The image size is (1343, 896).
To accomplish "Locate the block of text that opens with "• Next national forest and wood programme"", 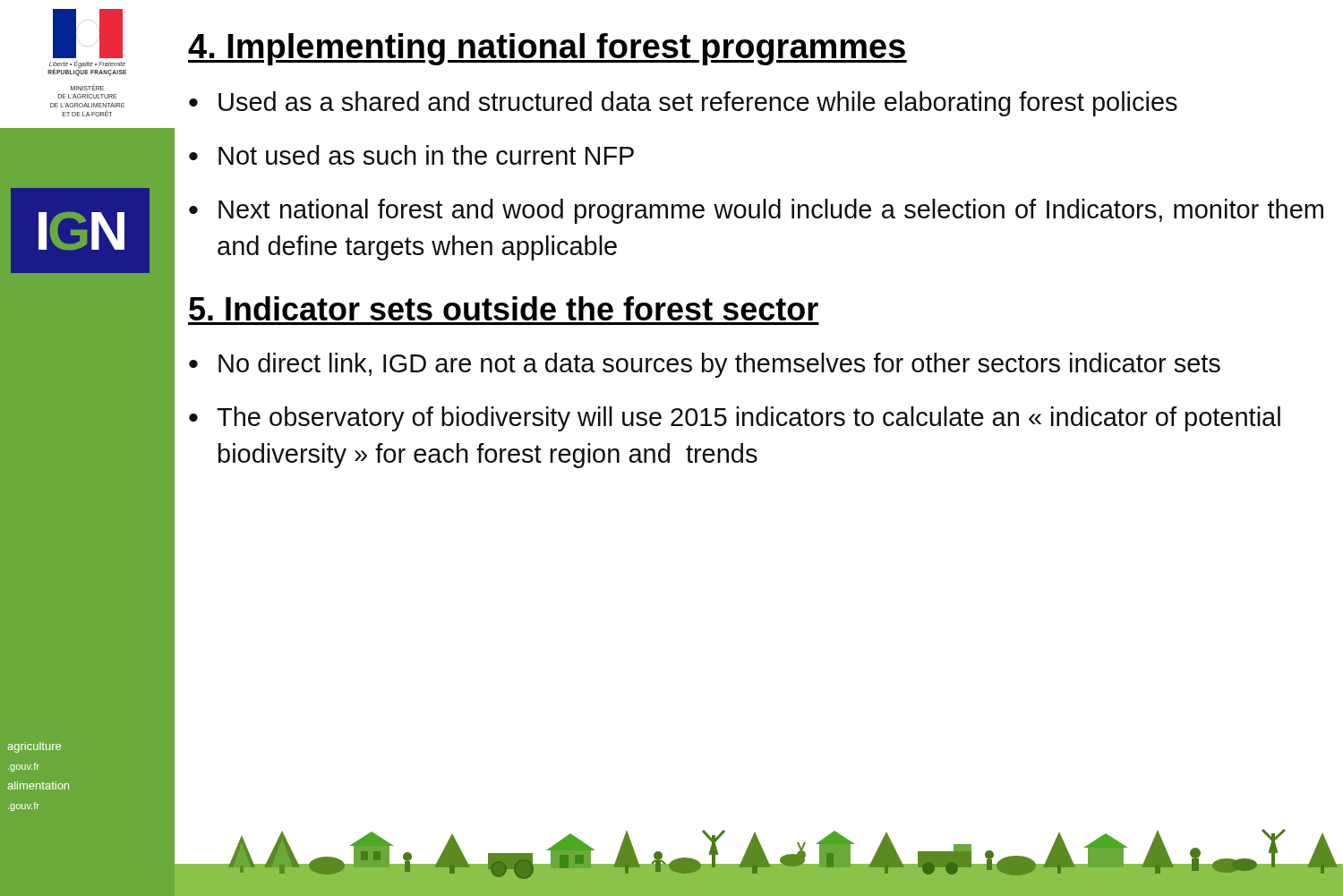I will click(x=757, y=229).
